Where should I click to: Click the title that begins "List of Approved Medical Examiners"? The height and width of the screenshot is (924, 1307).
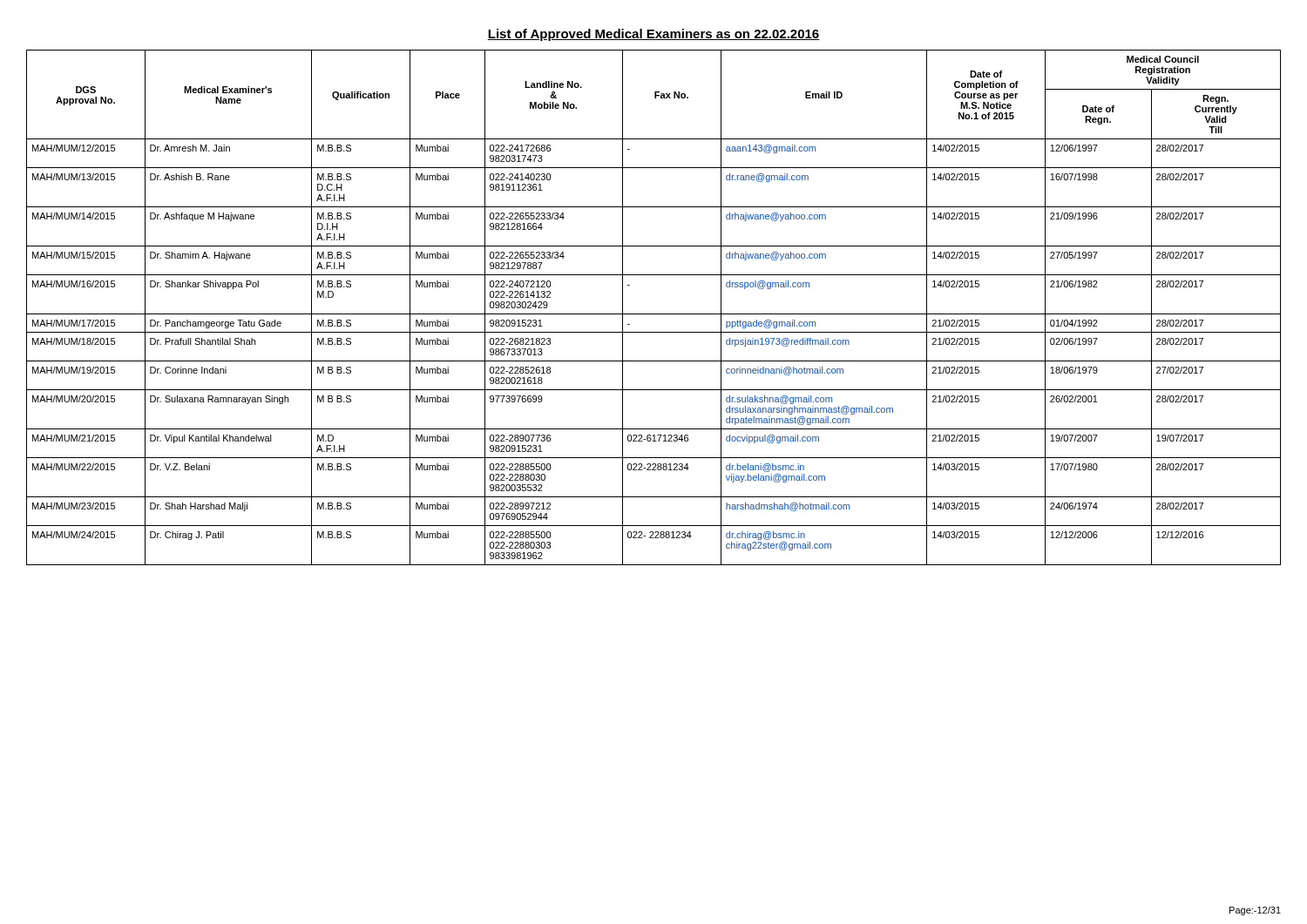point(654,34)
